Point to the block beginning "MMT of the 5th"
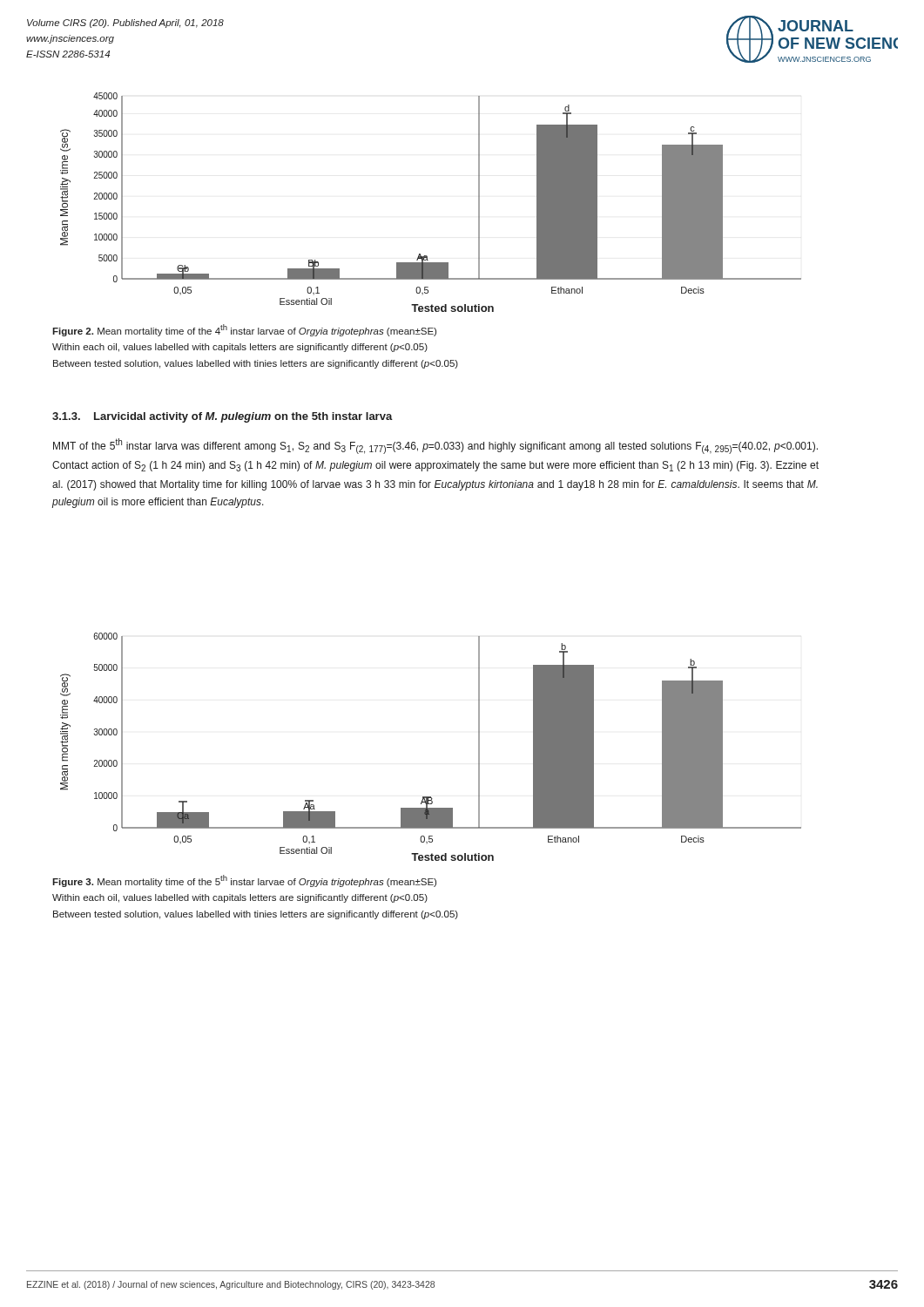 point(435,473)
